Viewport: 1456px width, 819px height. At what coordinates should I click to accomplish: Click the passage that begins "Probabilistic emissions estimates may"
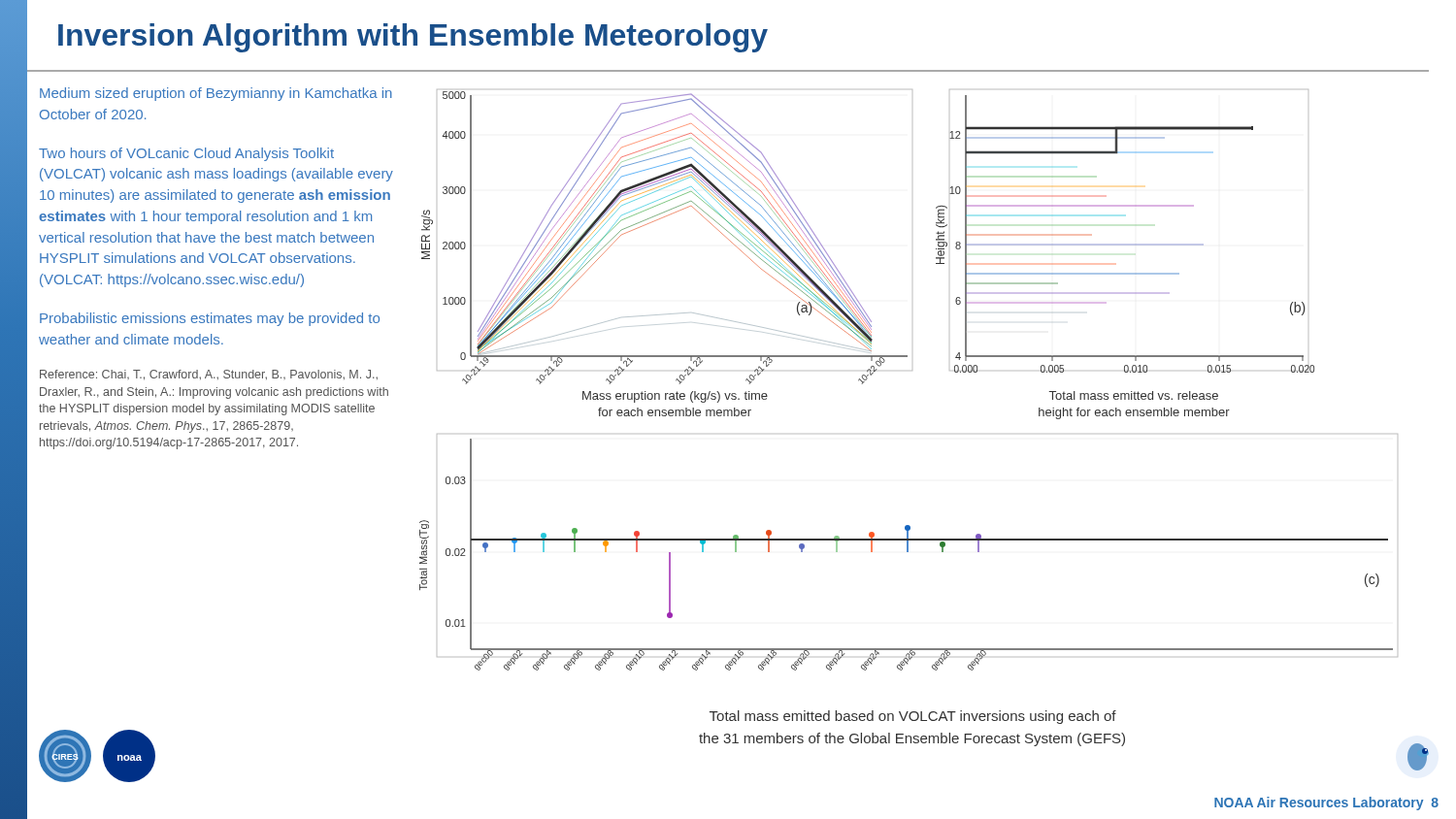coord(210,328)
